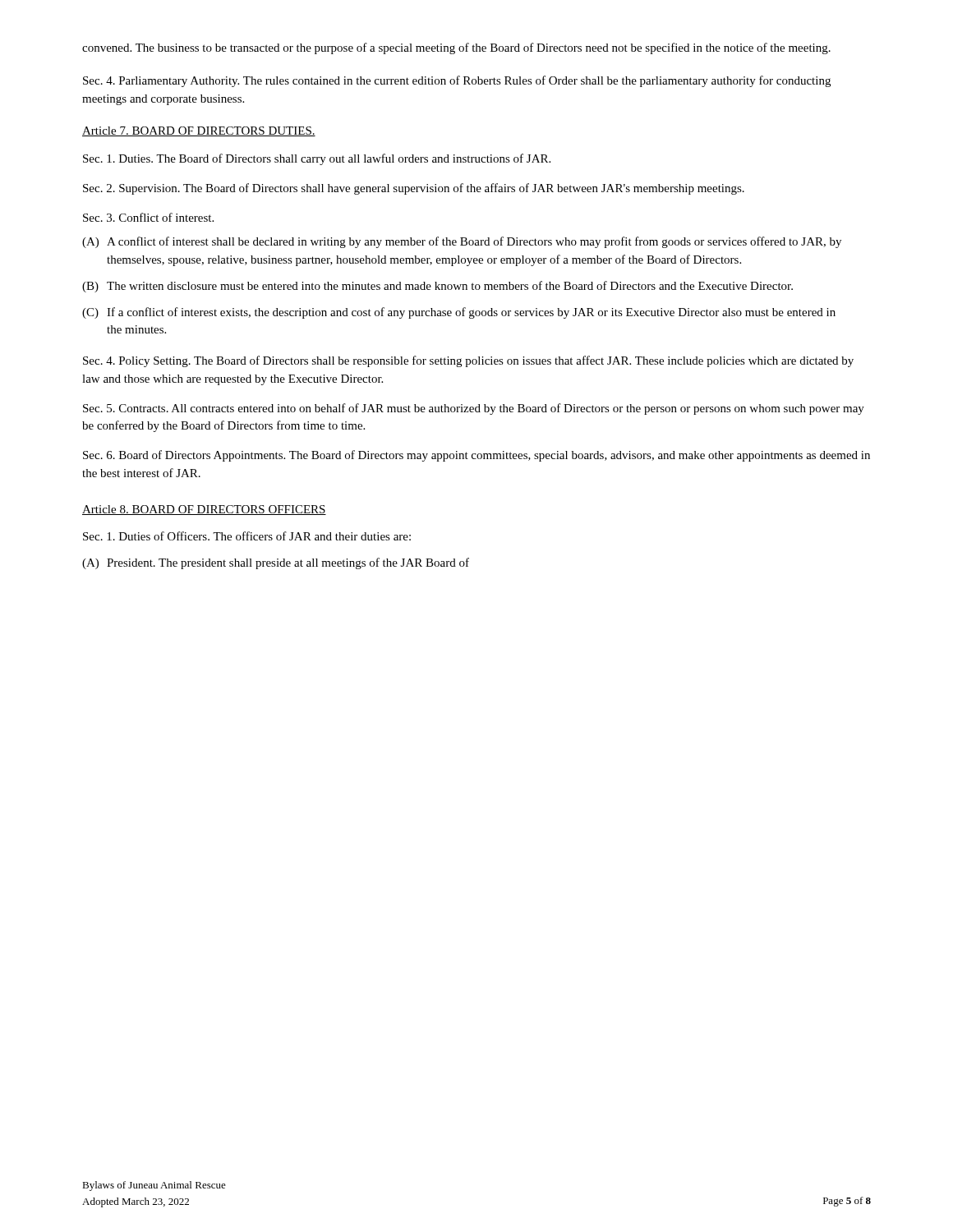Where does it say "Sec. 3. Conflict of interest."?

pyautogui.click(x=148, y=217)
